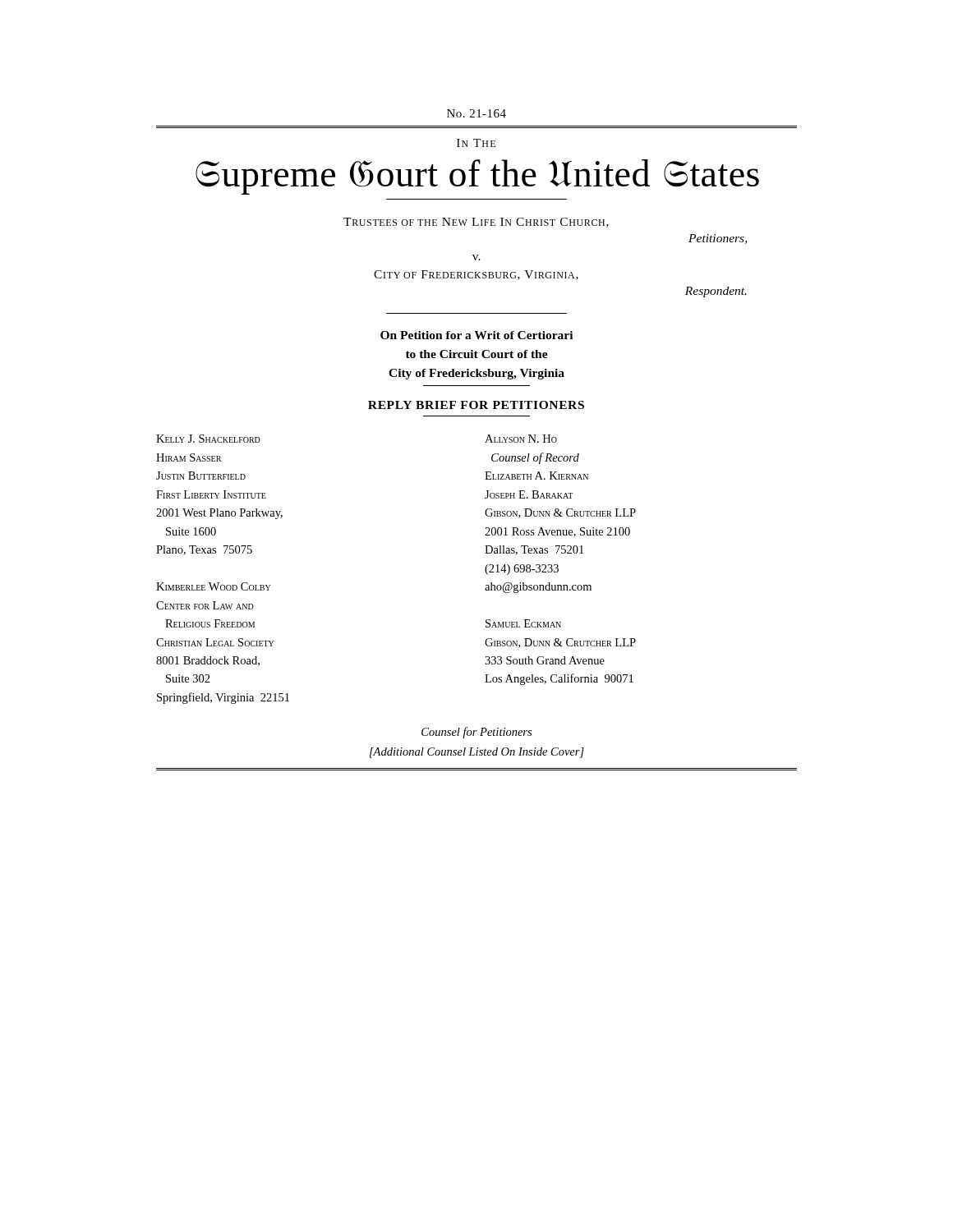
Task: Find a section header
Action: click(476, 405)
